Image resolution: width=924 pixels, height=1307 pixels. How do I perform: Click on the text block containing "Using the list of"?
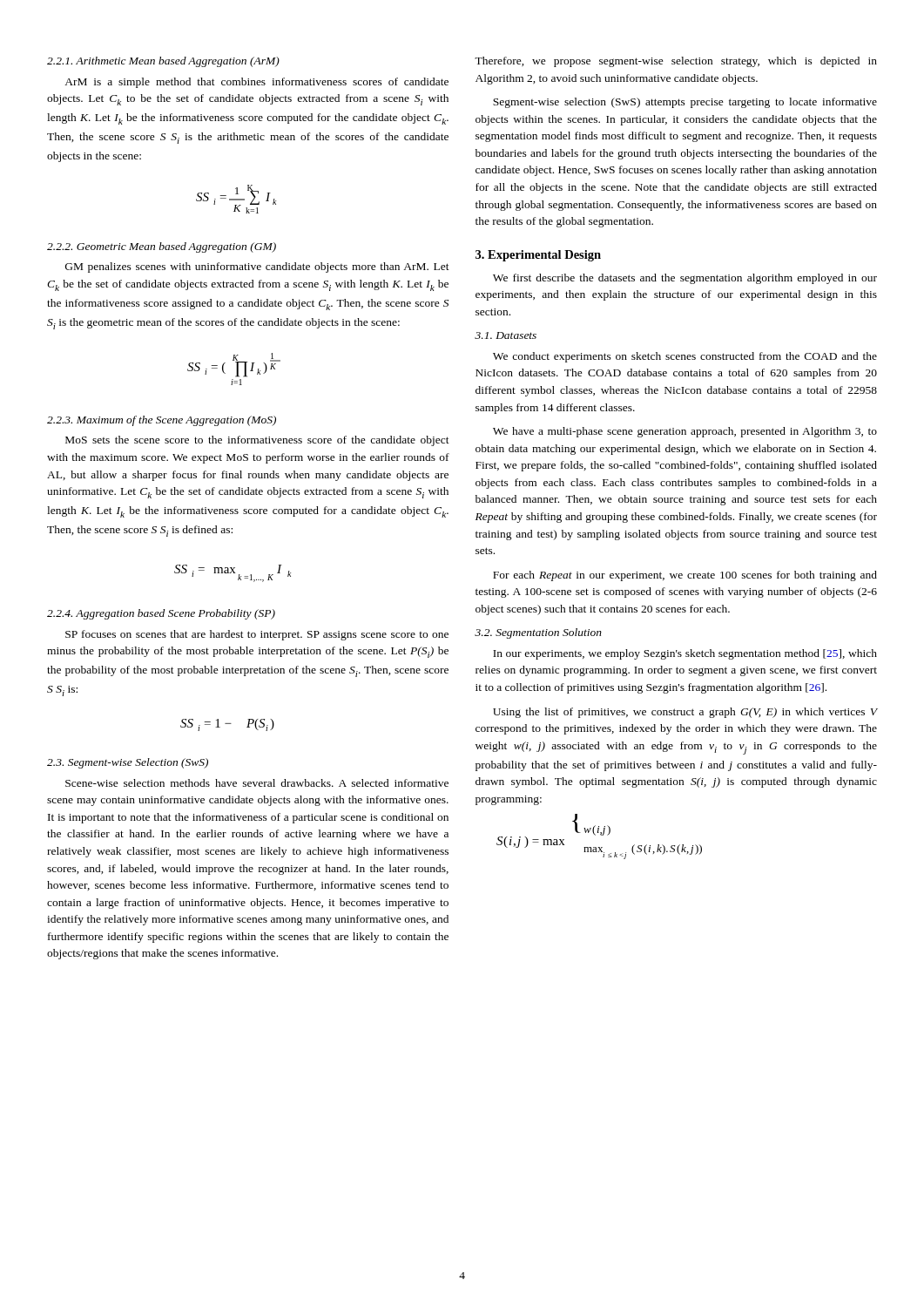676,755
